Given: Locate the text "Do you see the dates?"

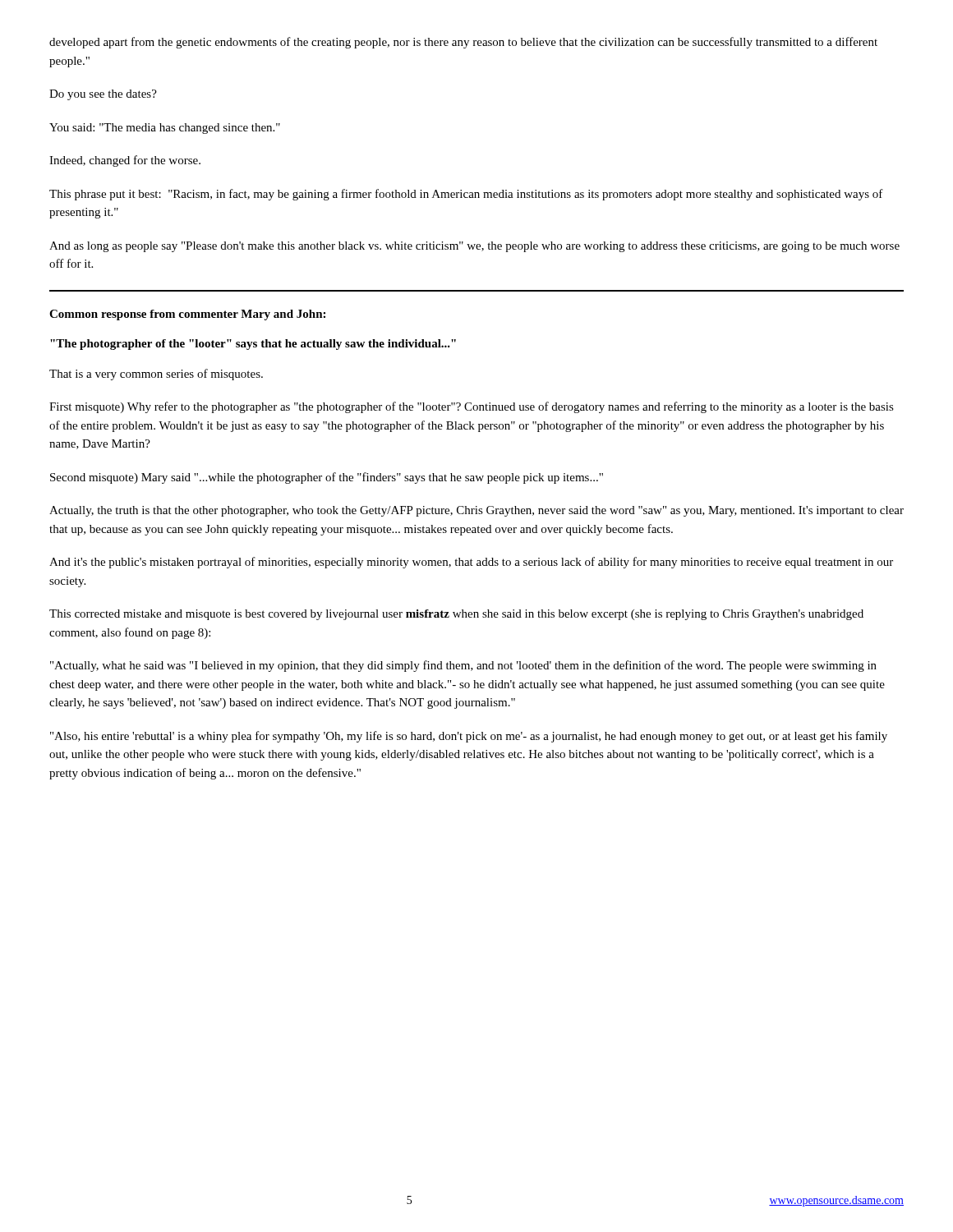Looking at the screenshot, I should pos(103,94).
